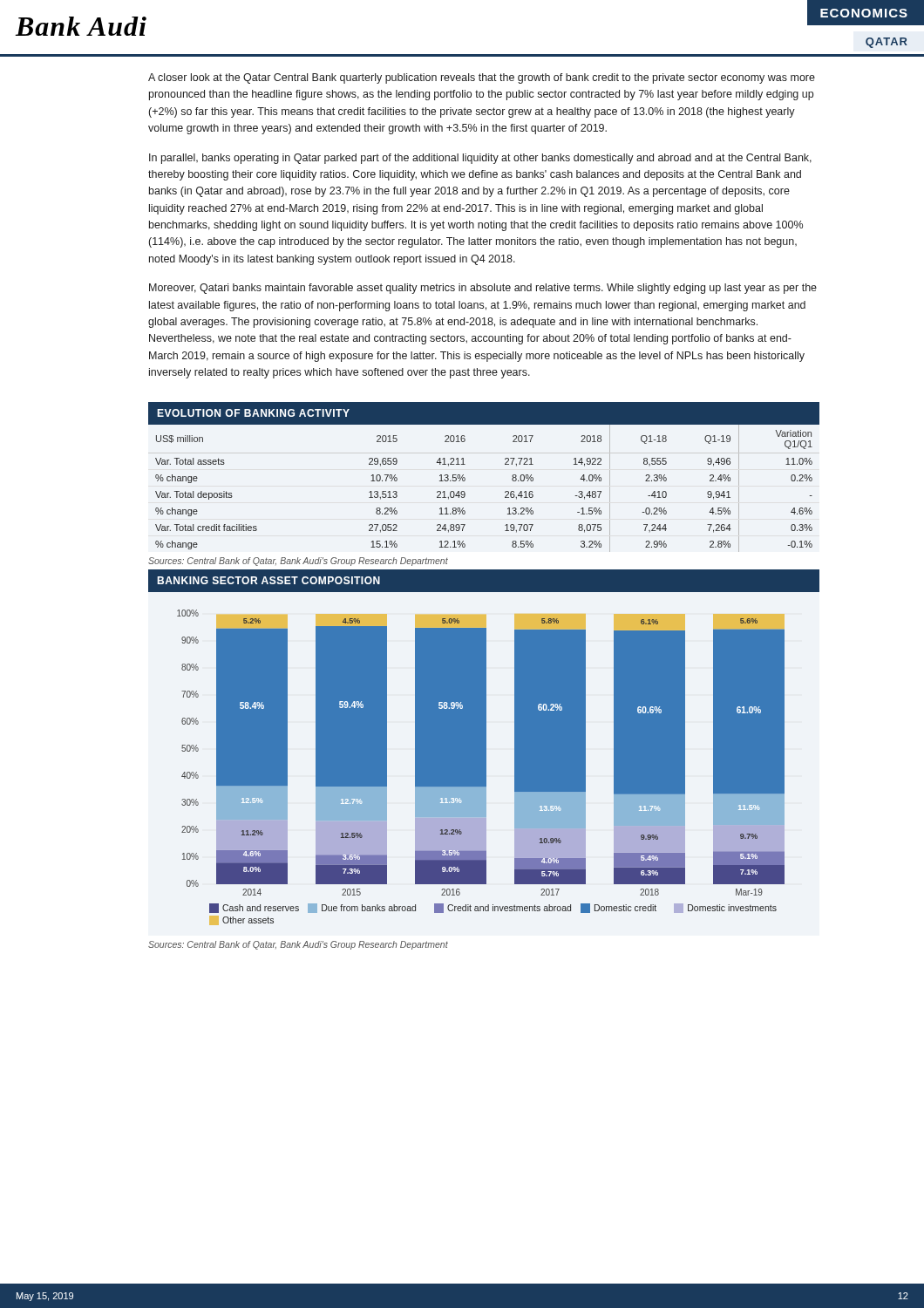Select the stacked bar chart
The height and width of the screenshot is (1308, 924).
(484, 764)
